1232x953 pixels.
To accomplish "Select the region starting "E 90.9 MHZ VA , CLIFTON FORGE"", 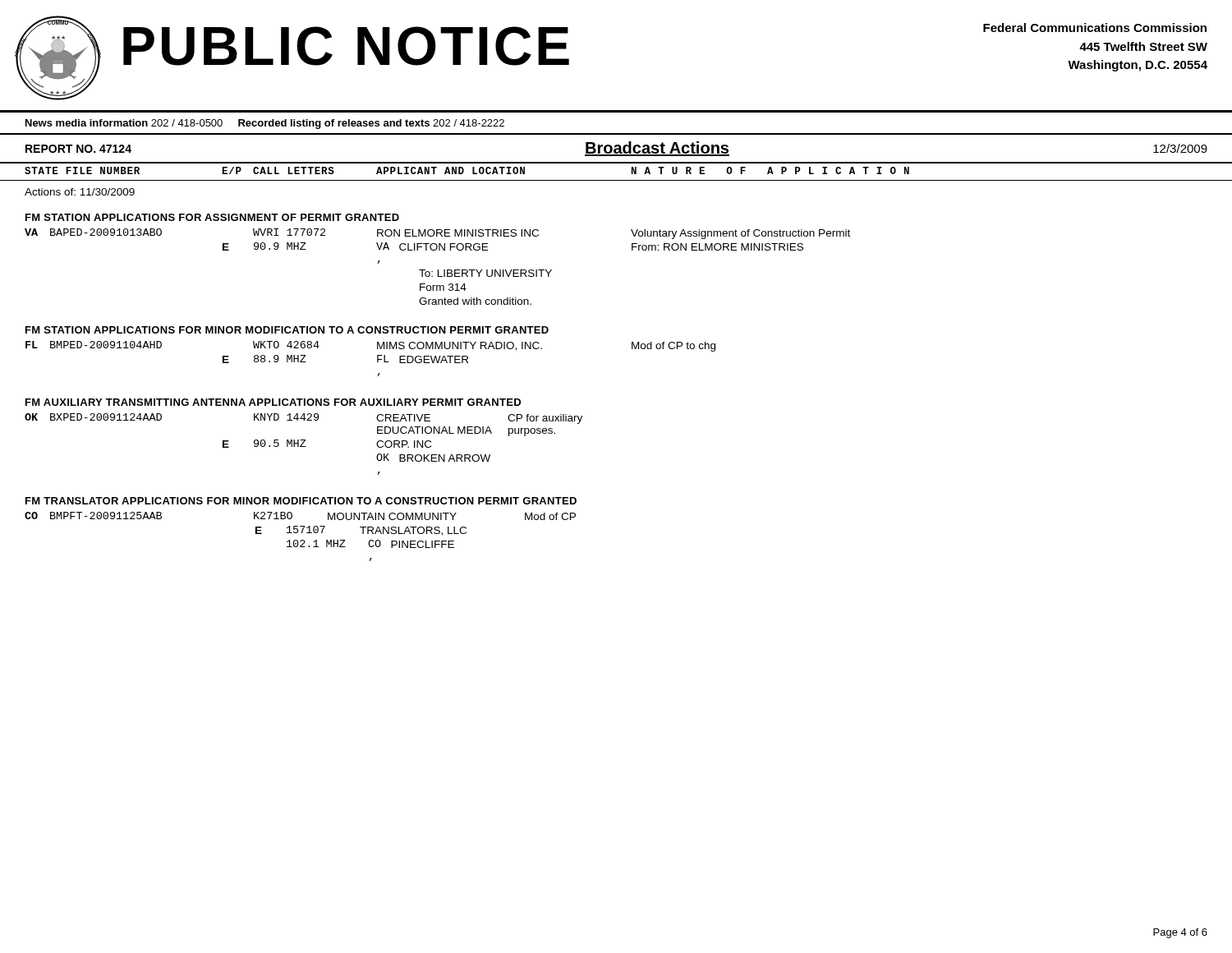I will click(276, 247).
